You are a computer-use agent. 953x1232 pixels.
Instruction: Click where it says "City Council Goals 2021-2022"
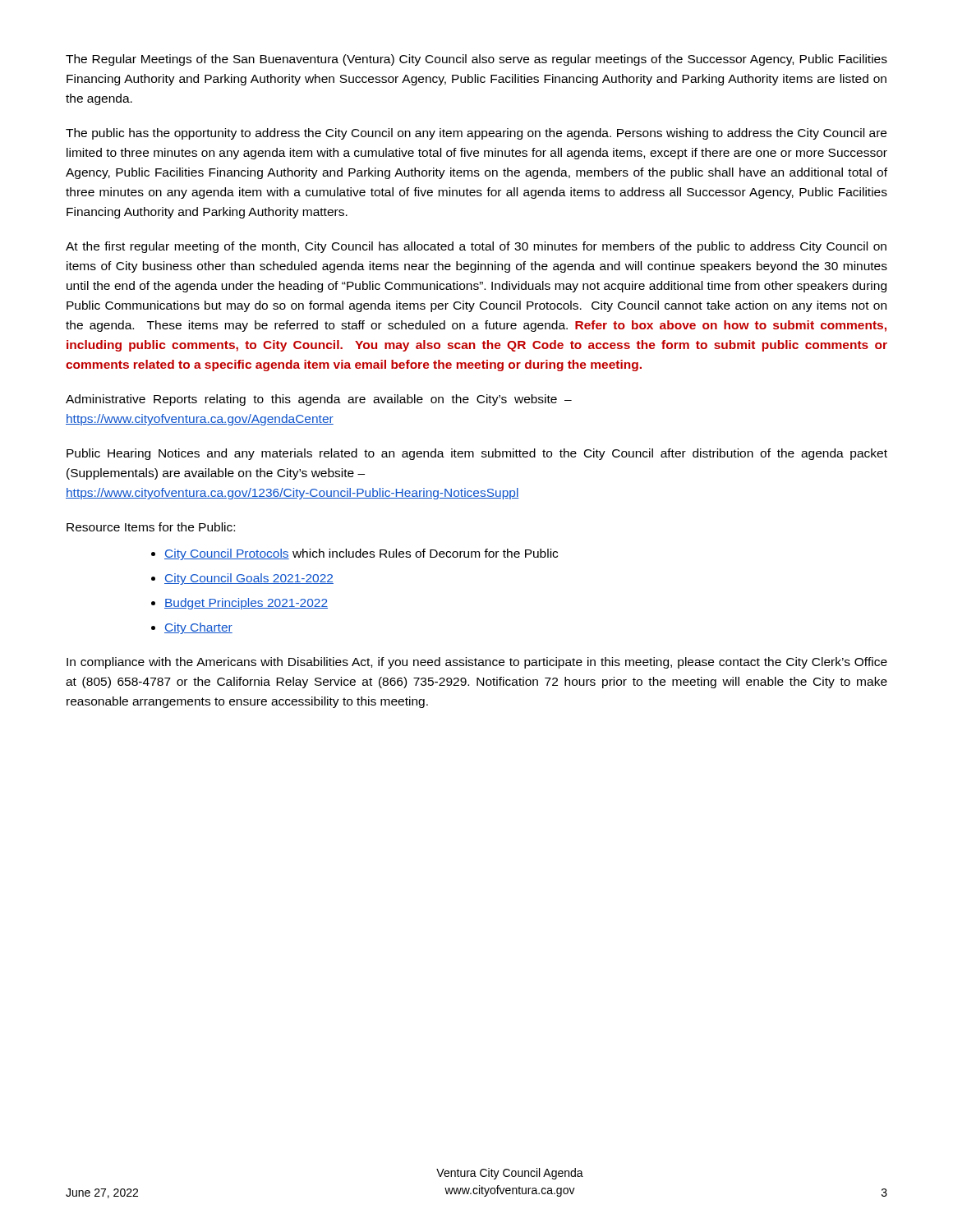249,578
